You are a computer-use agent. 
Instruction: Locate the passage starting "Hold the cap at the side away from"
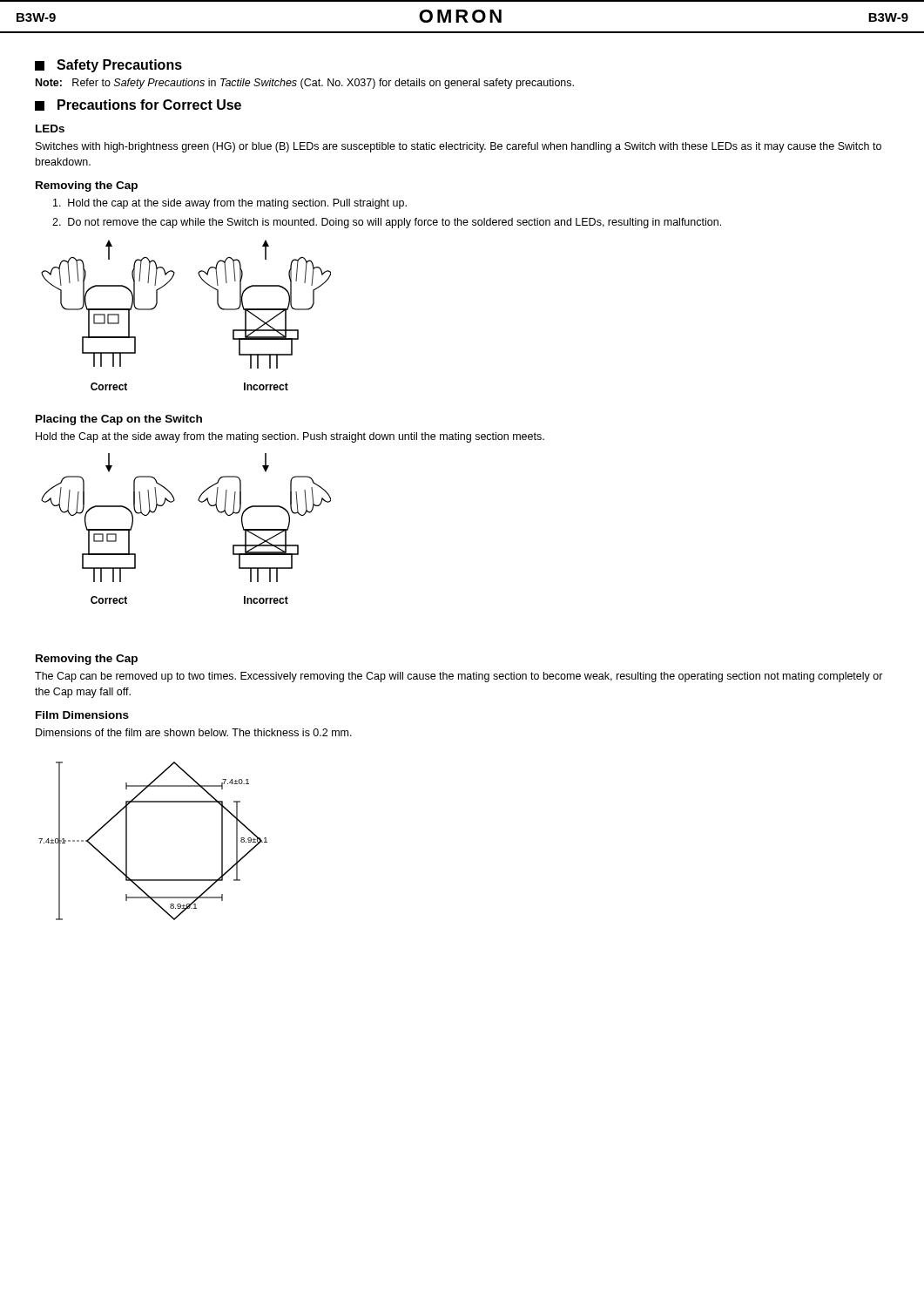(x=230, y=203)
